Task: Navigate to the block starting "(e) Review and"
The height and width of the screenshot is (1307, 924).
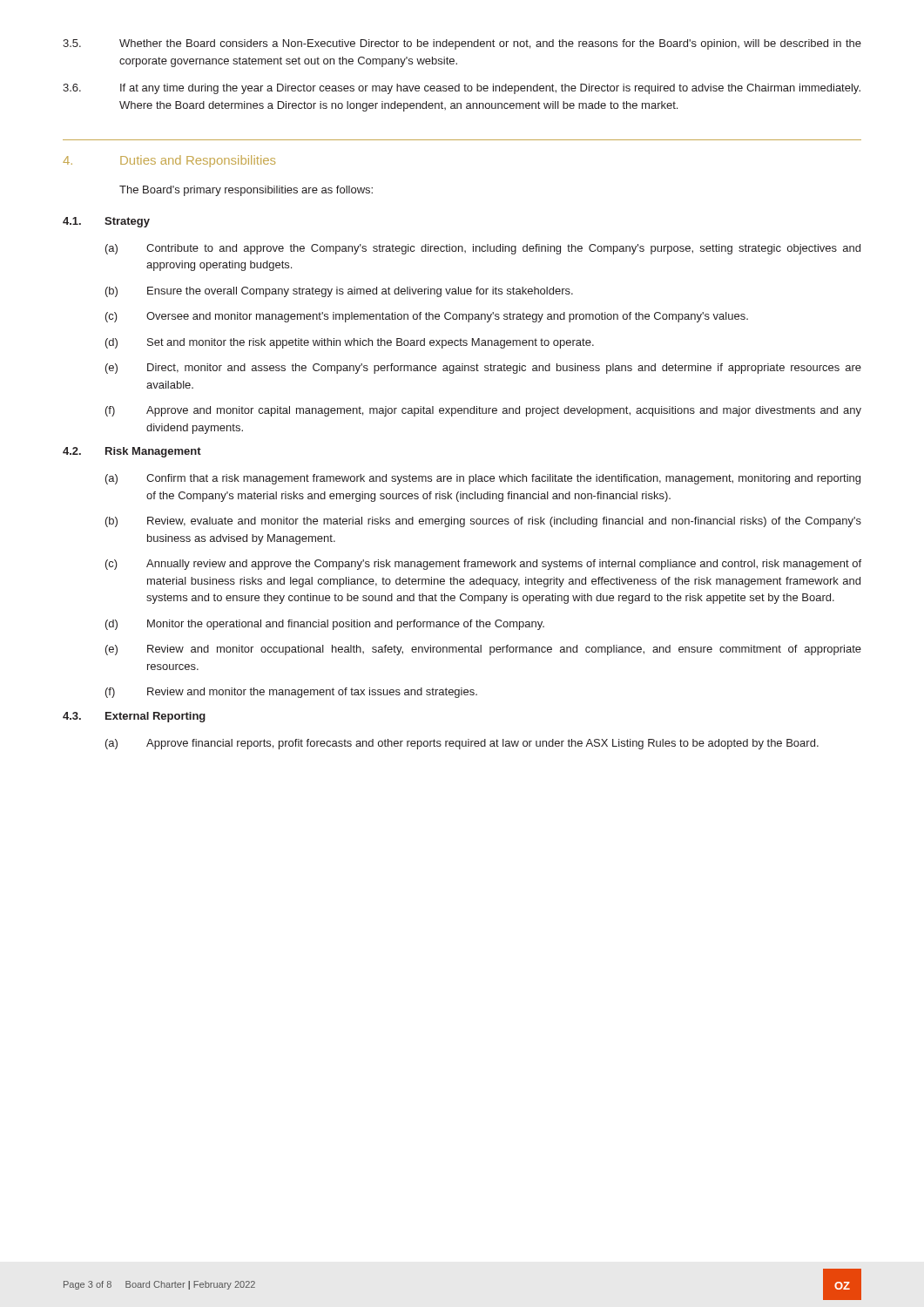Action: [x=462, y=657]
